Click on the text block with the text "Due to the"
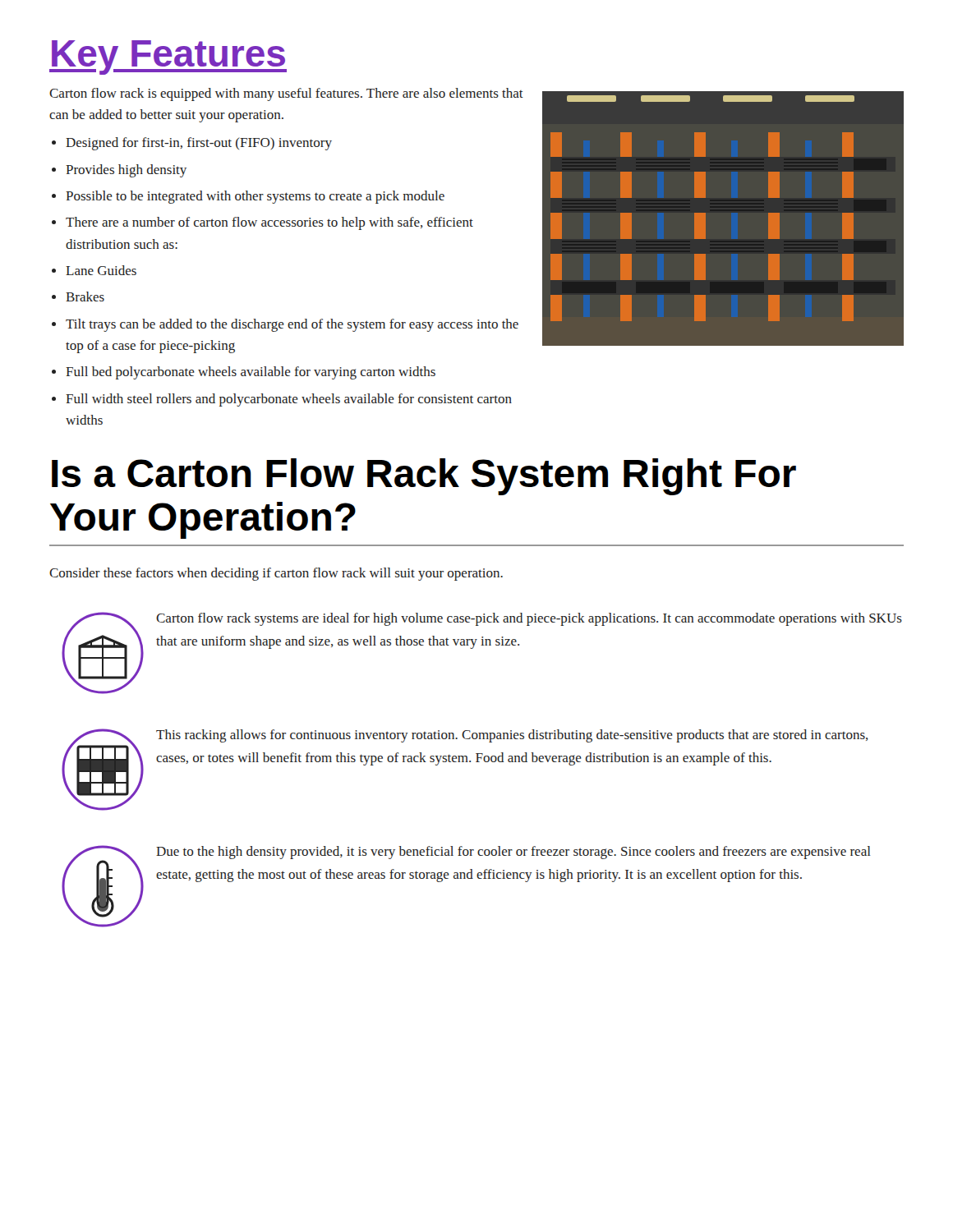 pos(513,863)
